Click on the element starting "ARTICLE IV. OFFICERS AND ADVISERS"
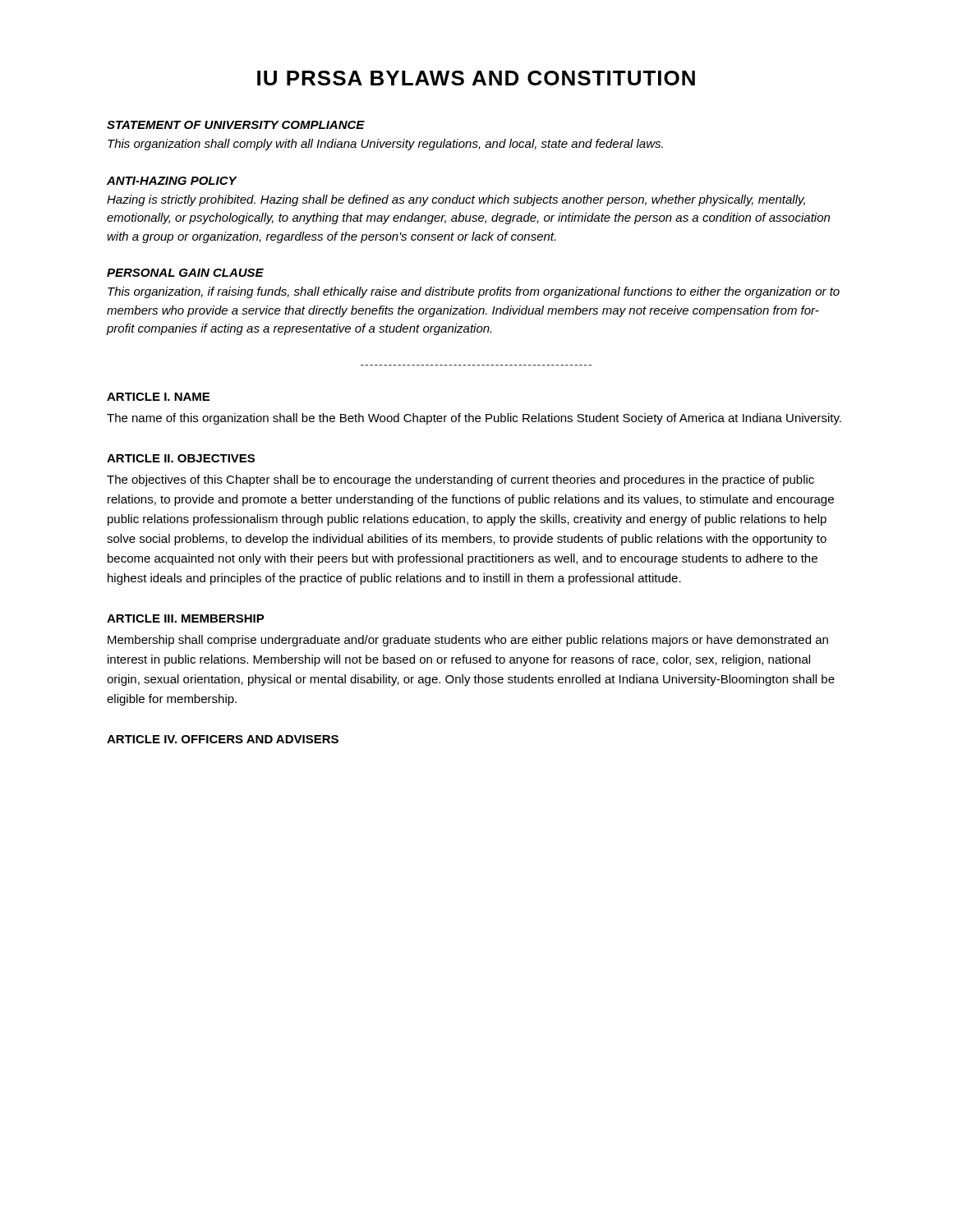This screenshot has height=1232, width=953. pyautogui.click(x=223, y=738)
